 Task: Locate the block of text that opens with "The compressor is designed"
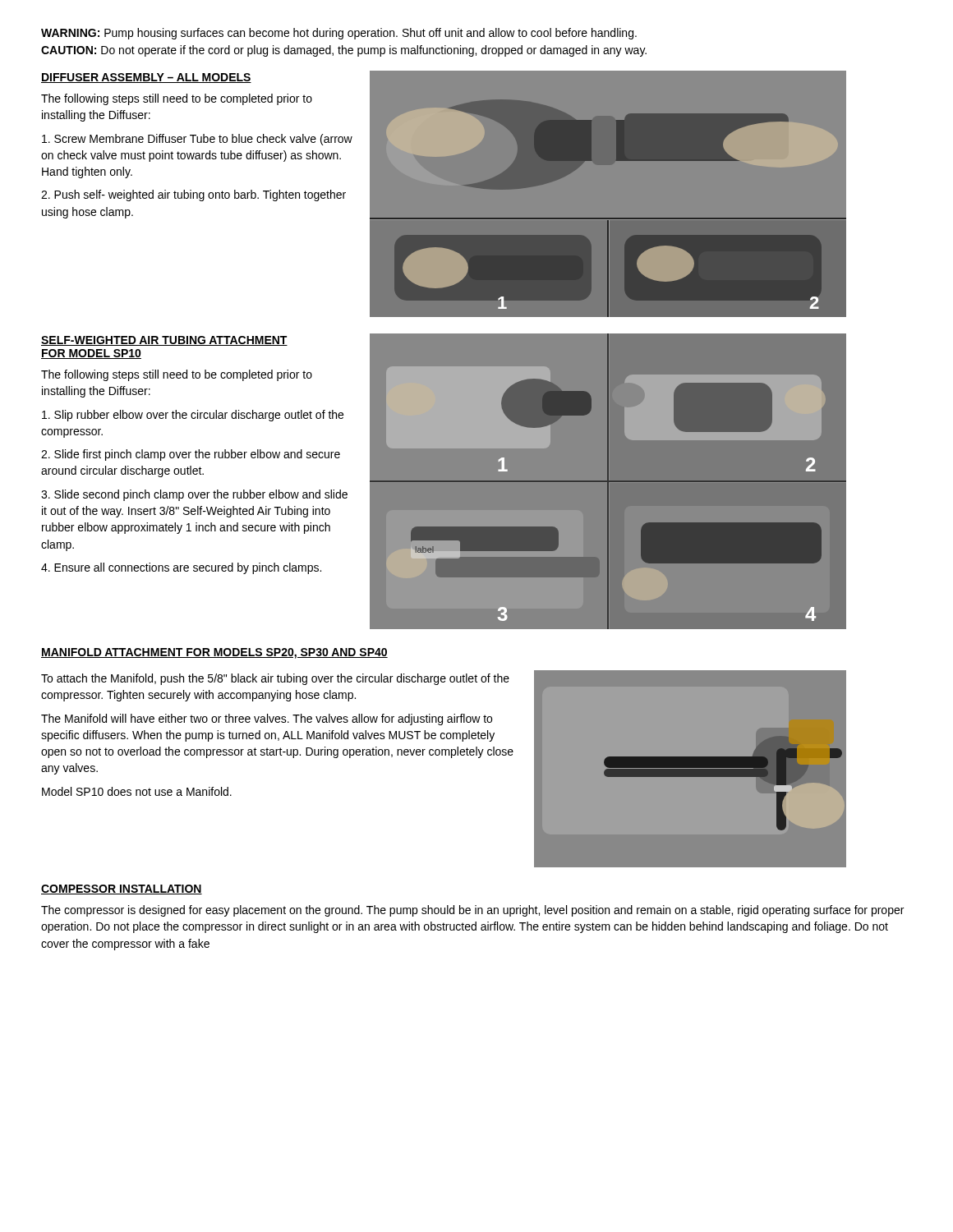pyautogui.click(x=473, y=927)
